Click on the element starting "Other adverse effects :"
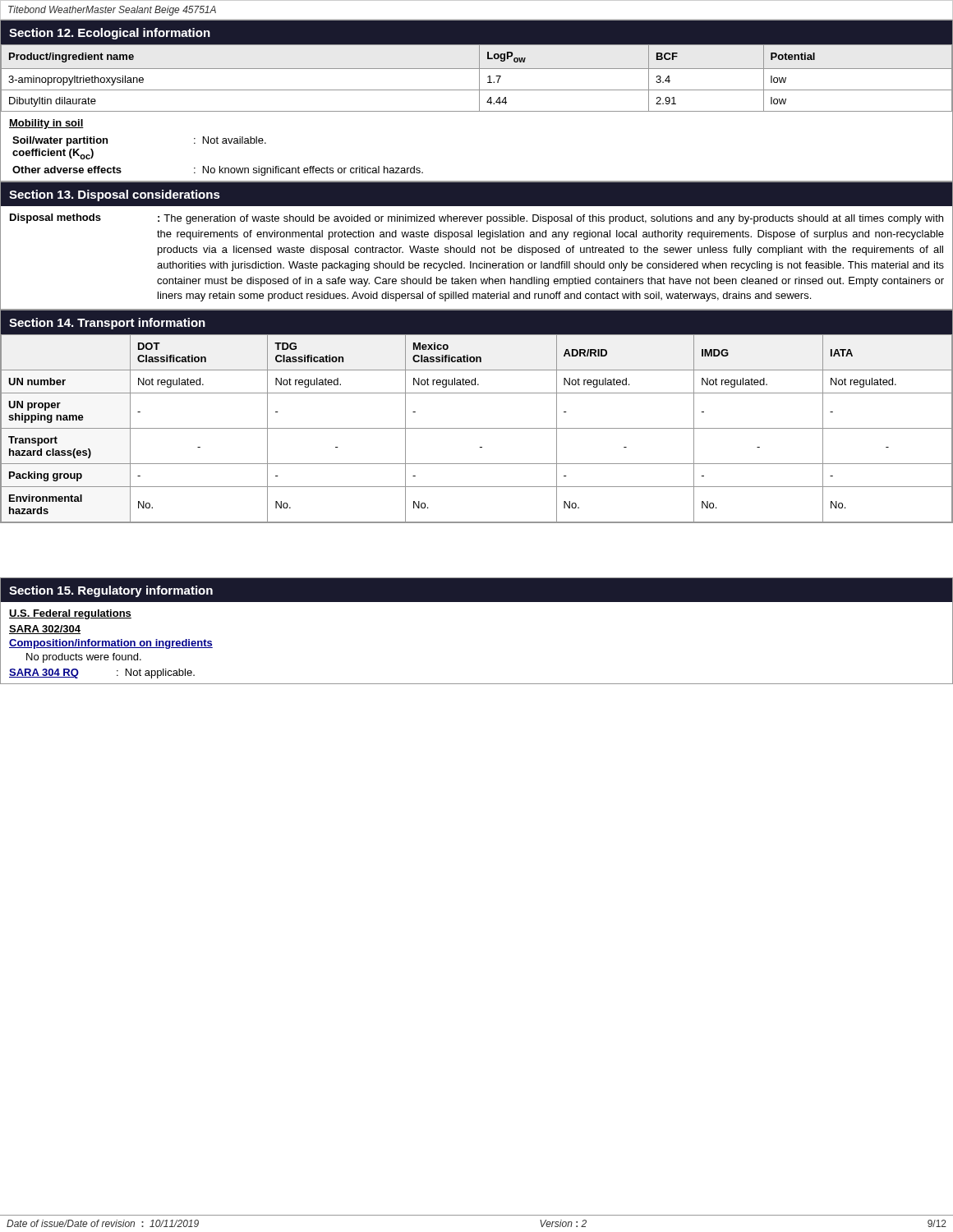Screen dimensions: 1232x953 pos(218,170)
